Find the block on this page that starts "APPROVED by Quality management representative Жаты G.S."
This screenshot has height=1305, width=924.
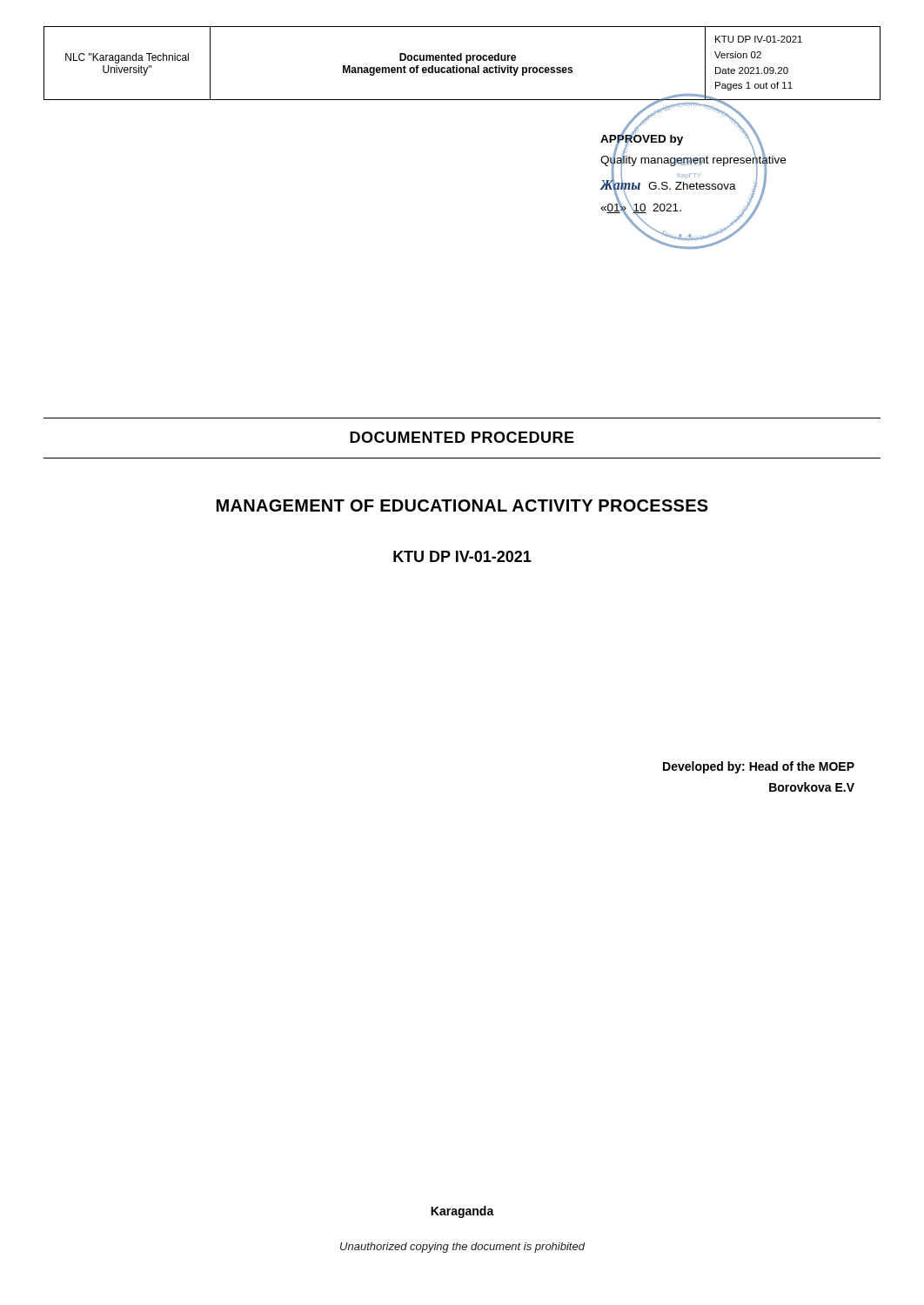pyautogui.click(x=735, y=173)
